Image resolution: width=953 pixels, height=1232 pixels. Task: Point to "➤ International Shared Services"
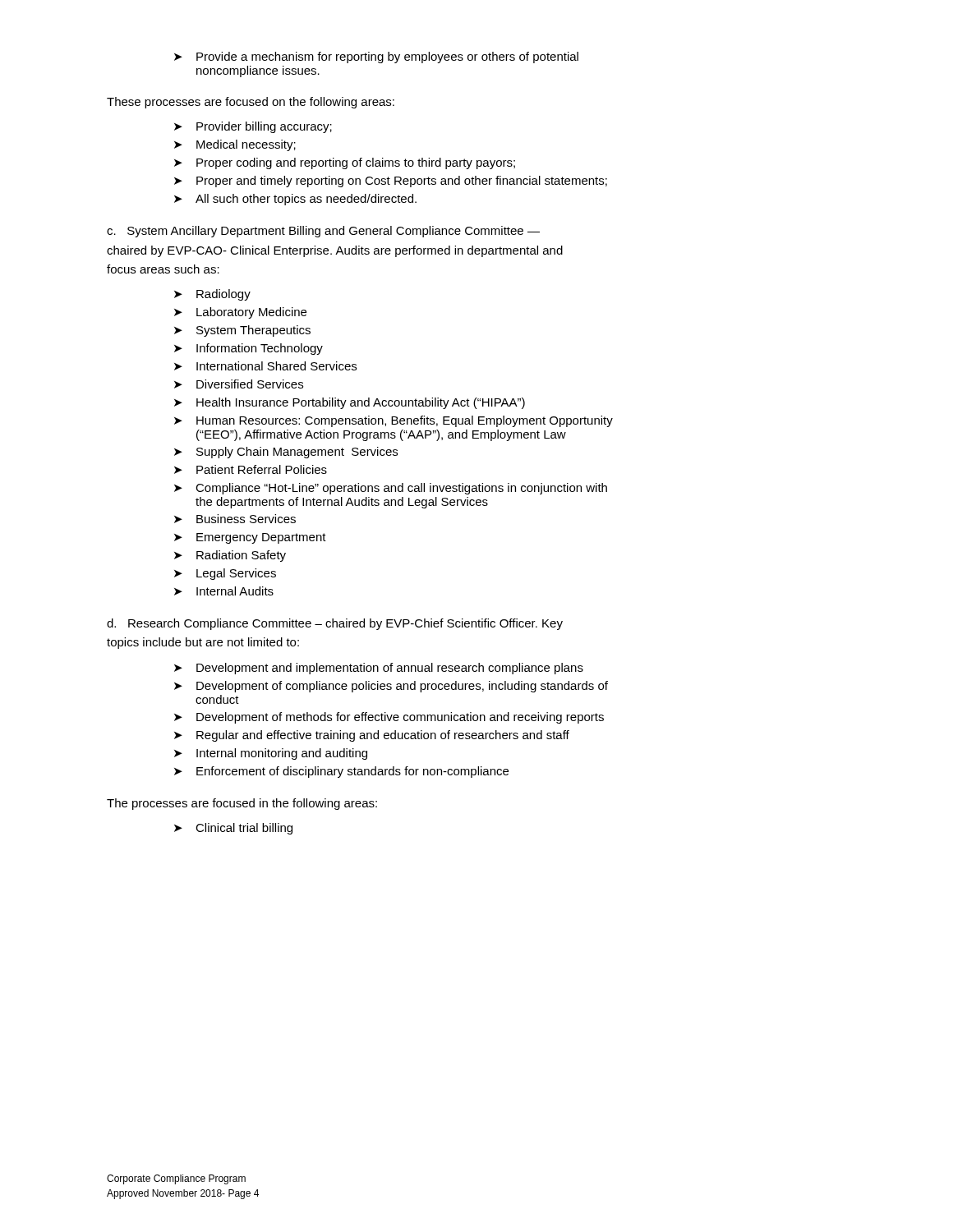click(265, 366)
